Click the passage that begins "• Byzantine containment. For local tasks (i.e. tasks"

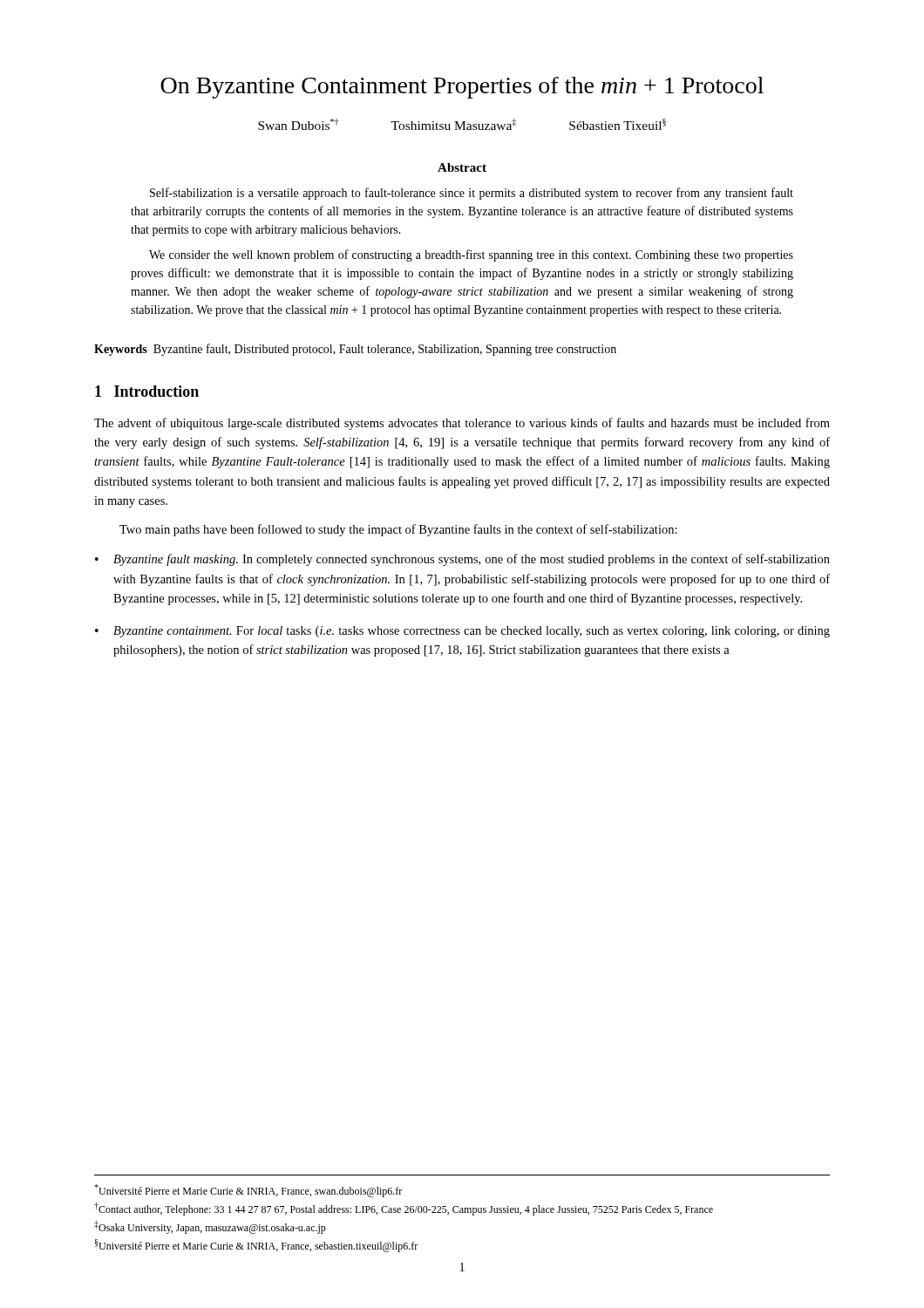[462, 640]
